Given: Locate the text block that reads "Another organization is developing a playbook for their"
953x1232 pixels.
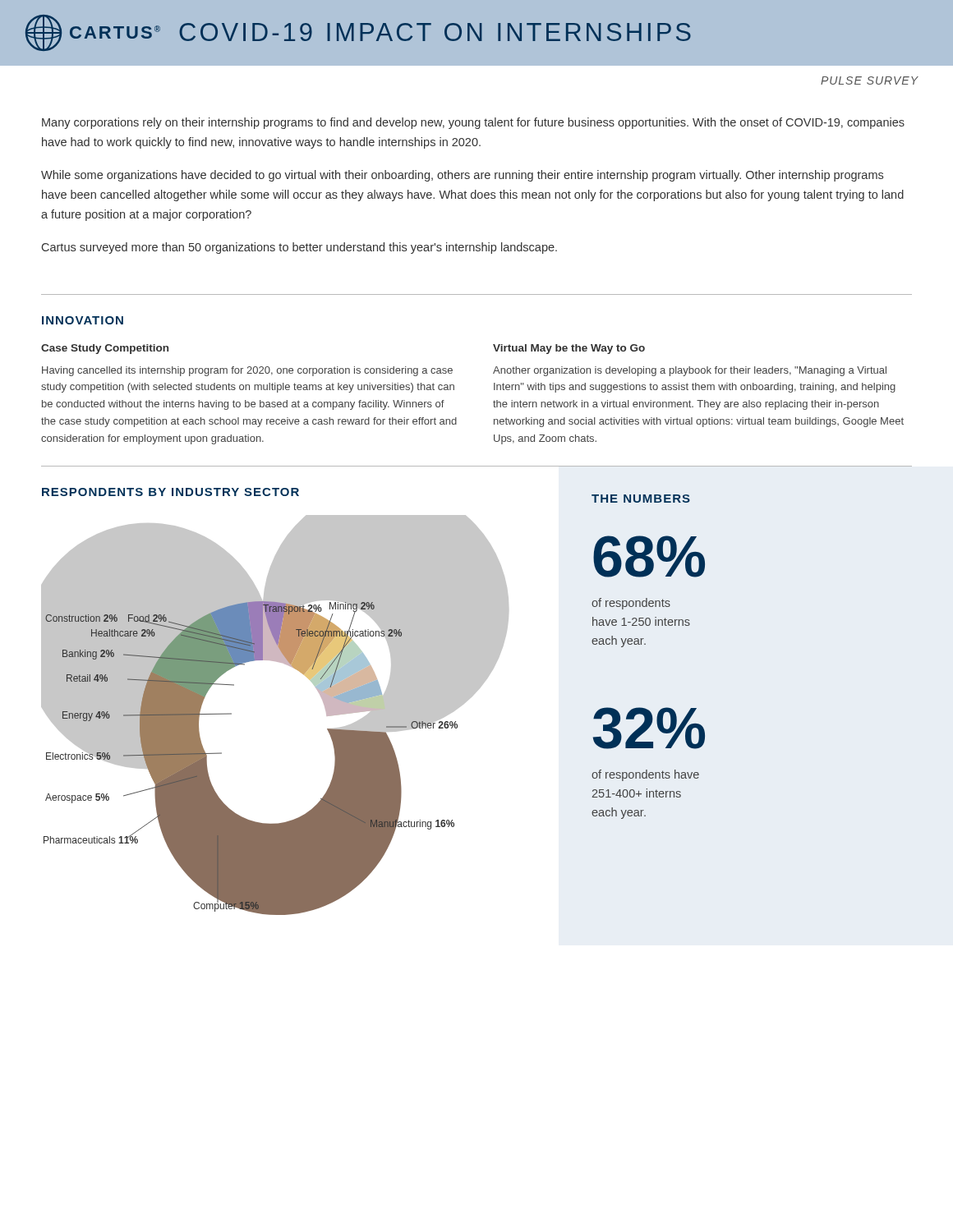Looking at the screenshot, I should point(698,404).
